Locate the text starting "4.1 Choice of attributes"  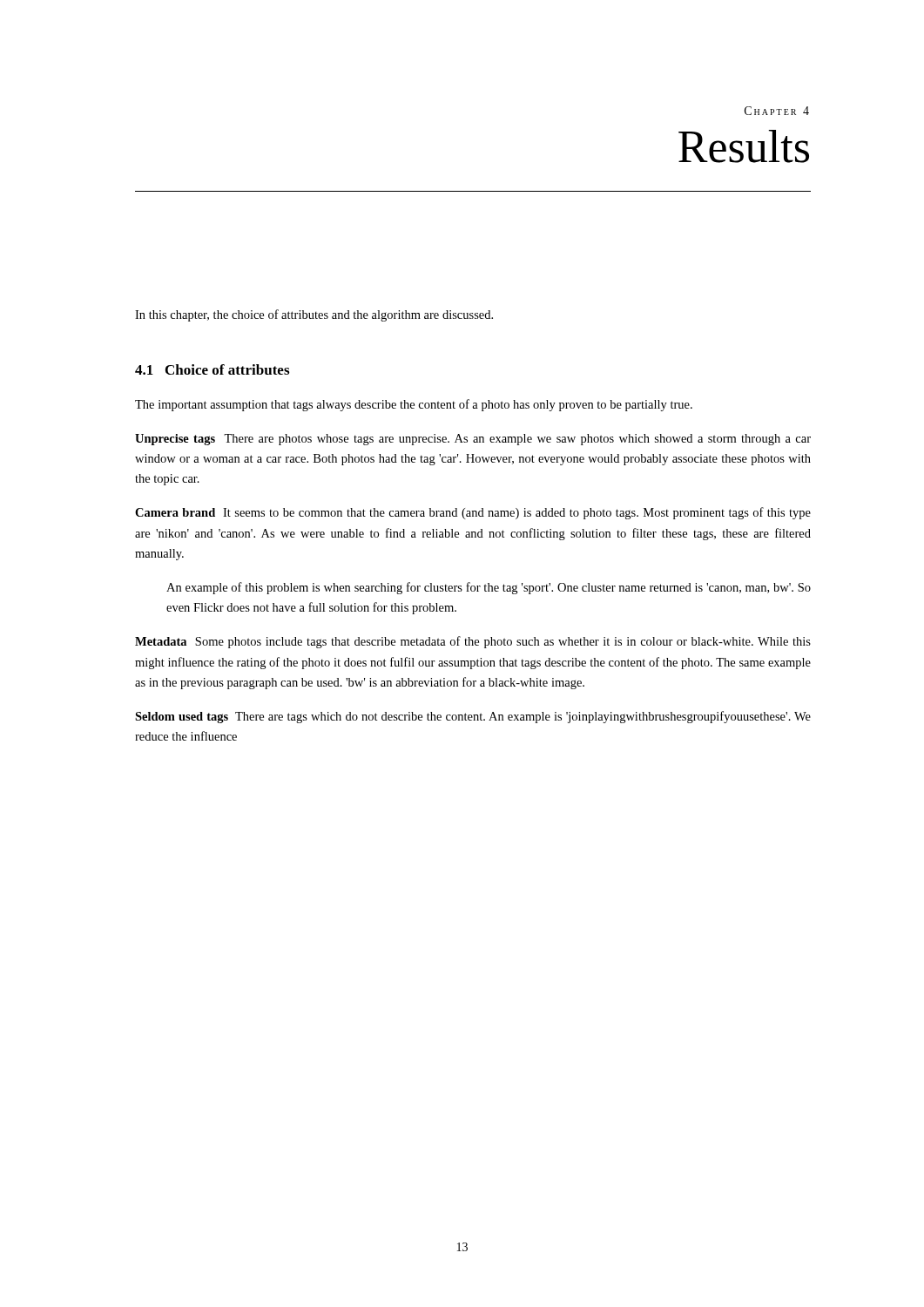(x=212, y=370)
